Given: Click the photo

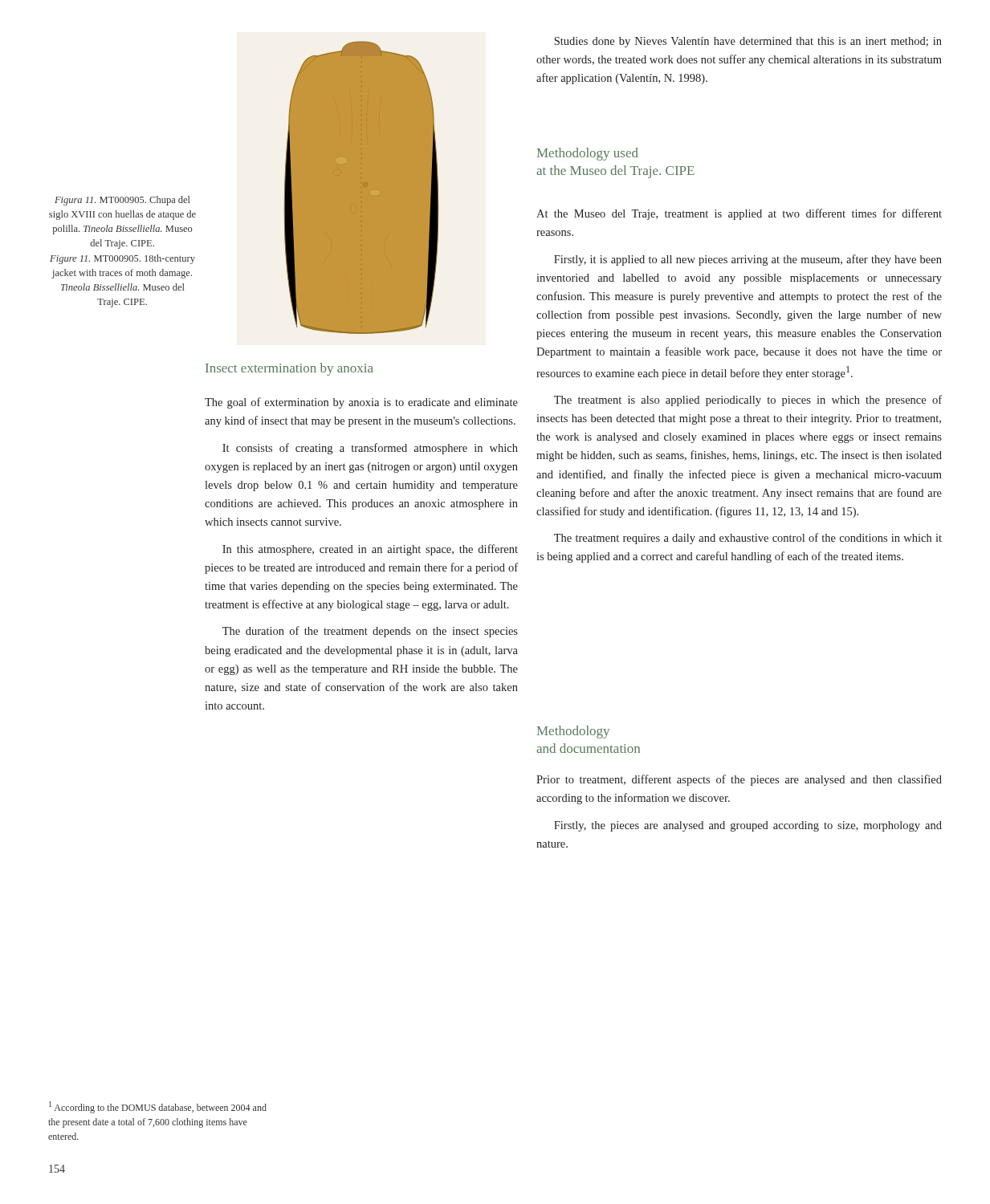Looking at the screenshot, I should (361, 190).
